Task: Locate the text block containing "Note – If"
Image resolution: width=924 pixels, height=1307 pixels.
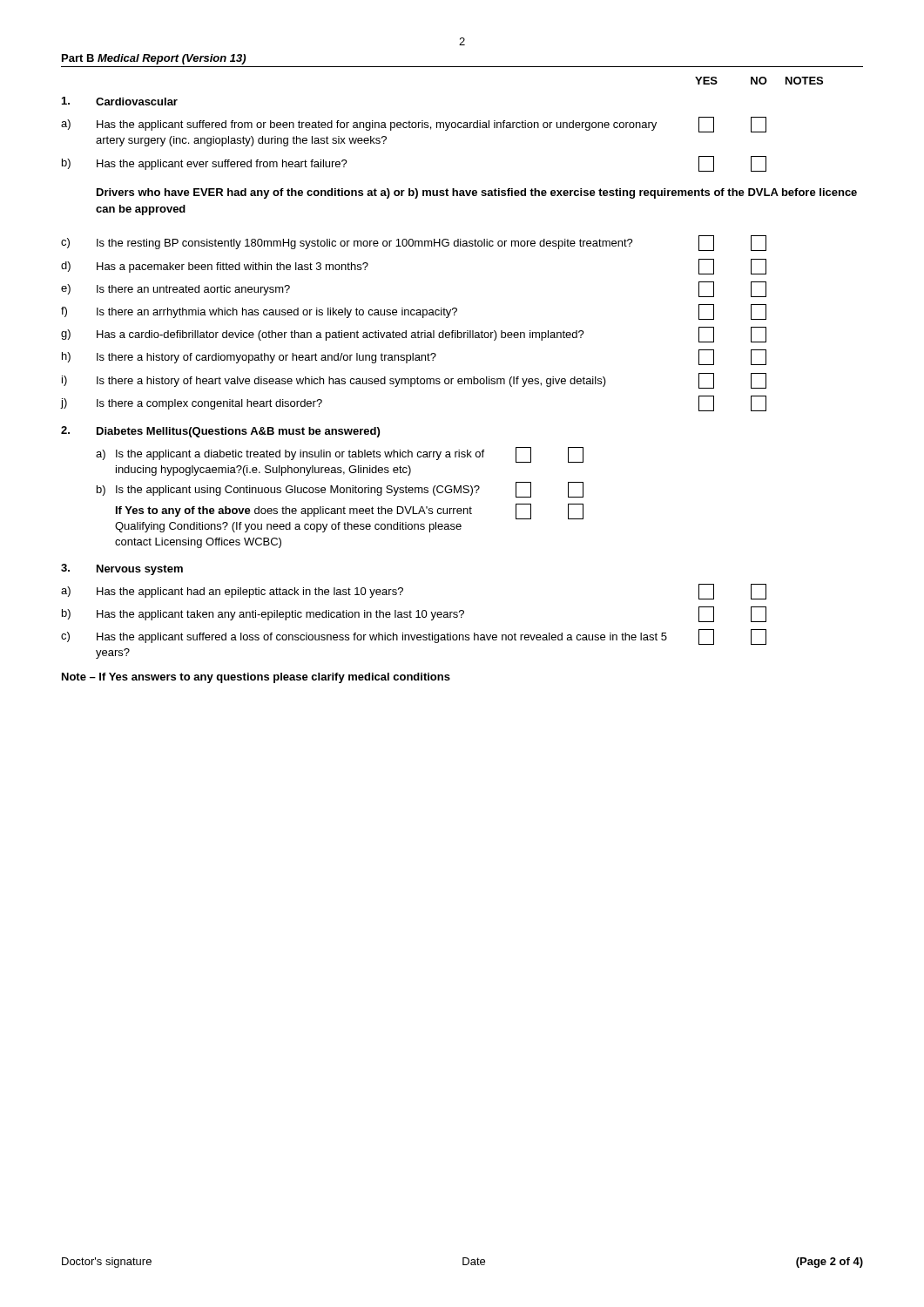Action: 256,676
